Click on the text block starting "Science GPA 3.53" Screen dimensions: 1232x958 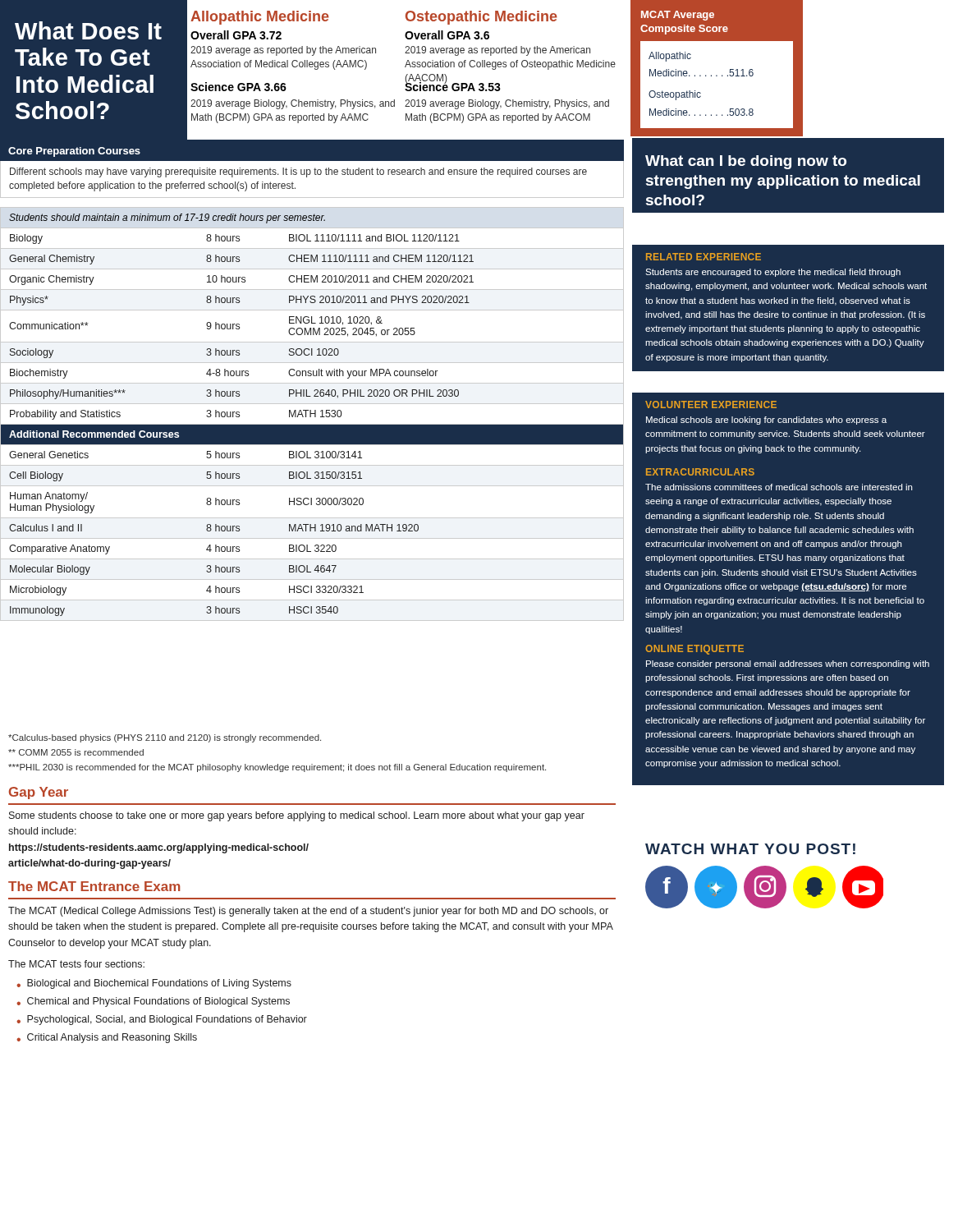coord(453,87)
